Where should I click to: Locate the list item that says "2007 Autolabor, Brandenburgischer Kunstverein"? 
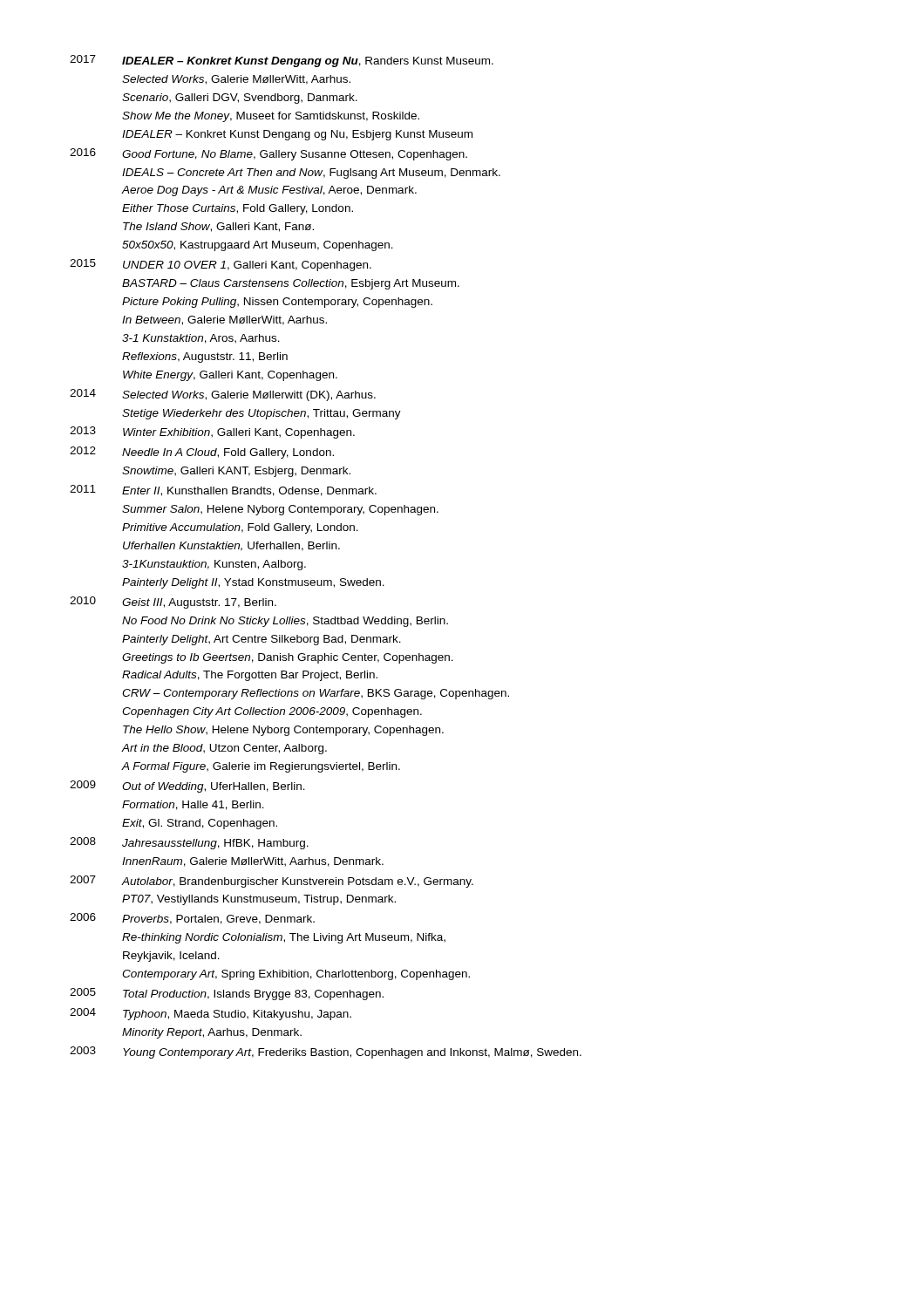(x=462, y=891)
